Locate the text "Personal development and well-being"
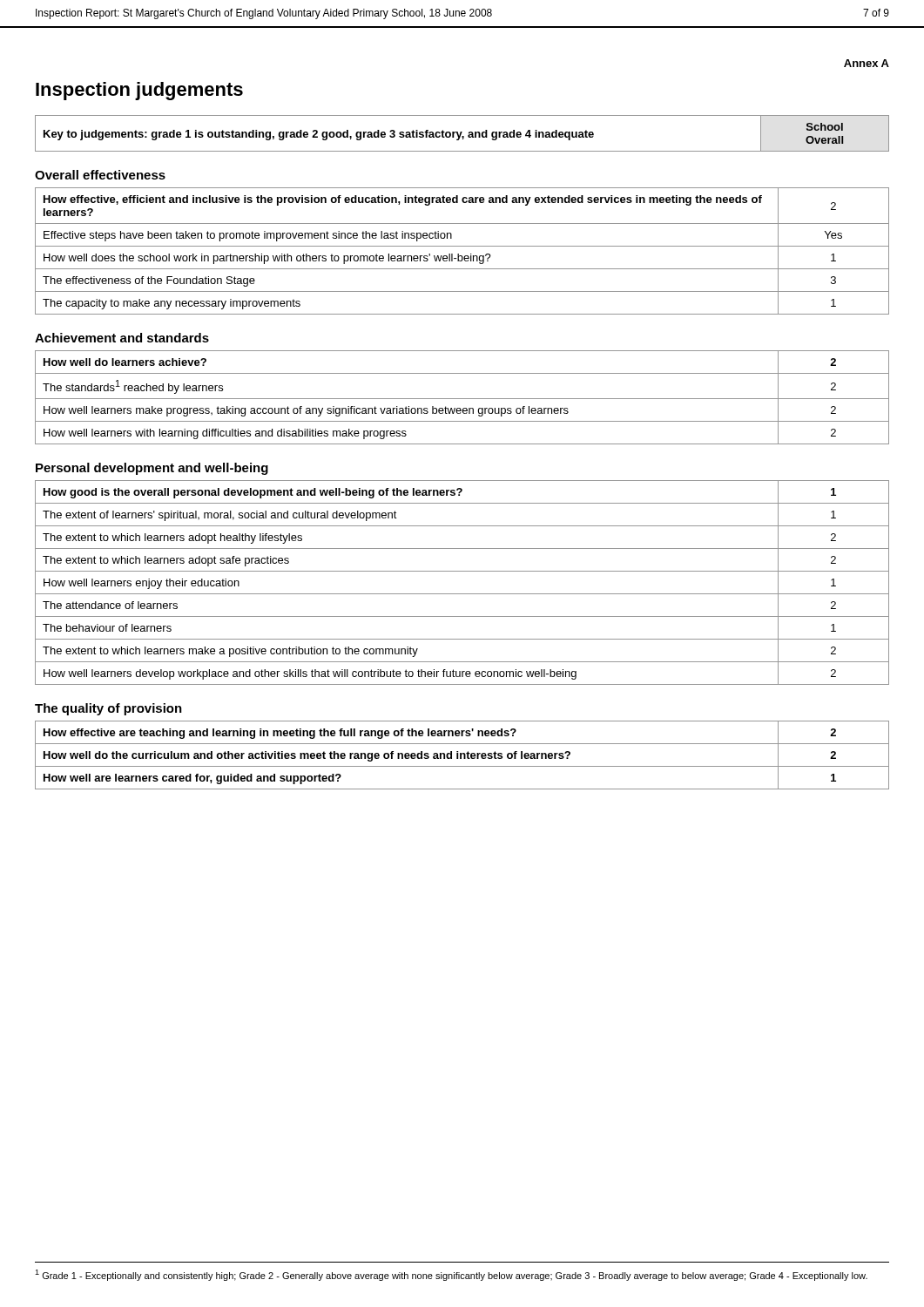The image size is (924, 1307). tap(152, 468)
